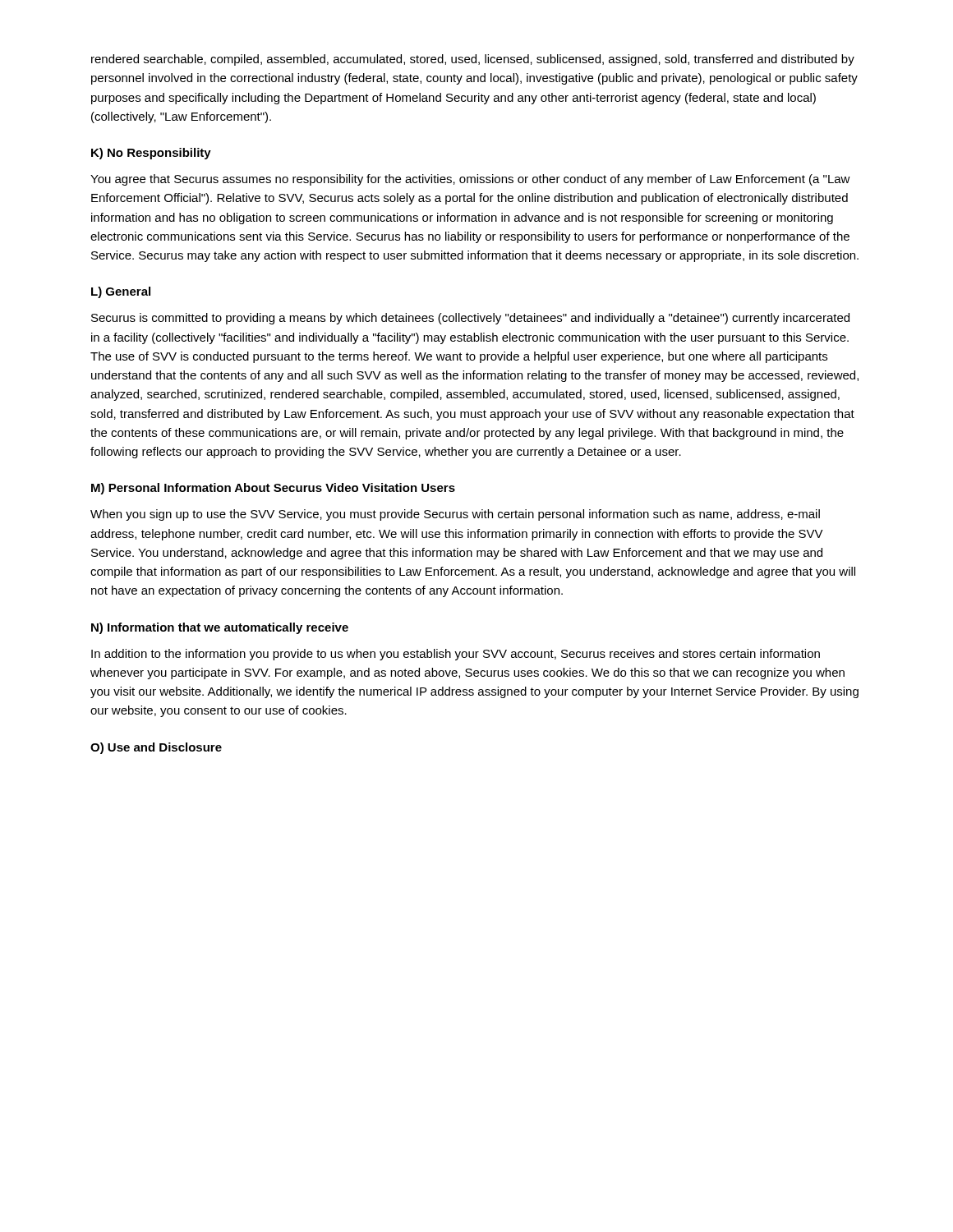Locate the section header that says "M) Personal Information About Securus Video"
This screenshot has width=953, height=1232.
tap(273, 488)
